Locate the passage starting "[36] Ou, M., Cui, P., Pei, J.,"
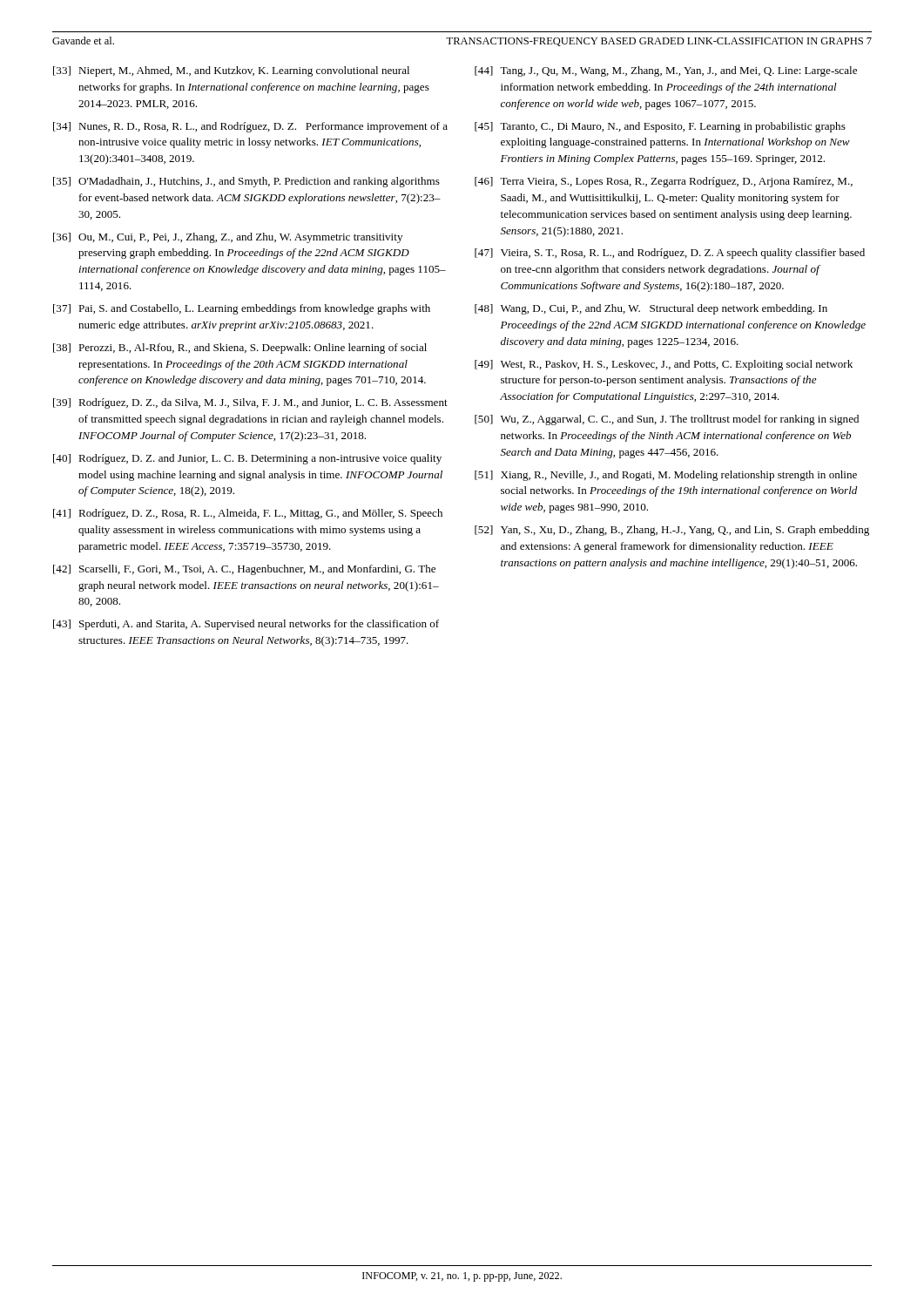924x1307 pixels. 251,262
